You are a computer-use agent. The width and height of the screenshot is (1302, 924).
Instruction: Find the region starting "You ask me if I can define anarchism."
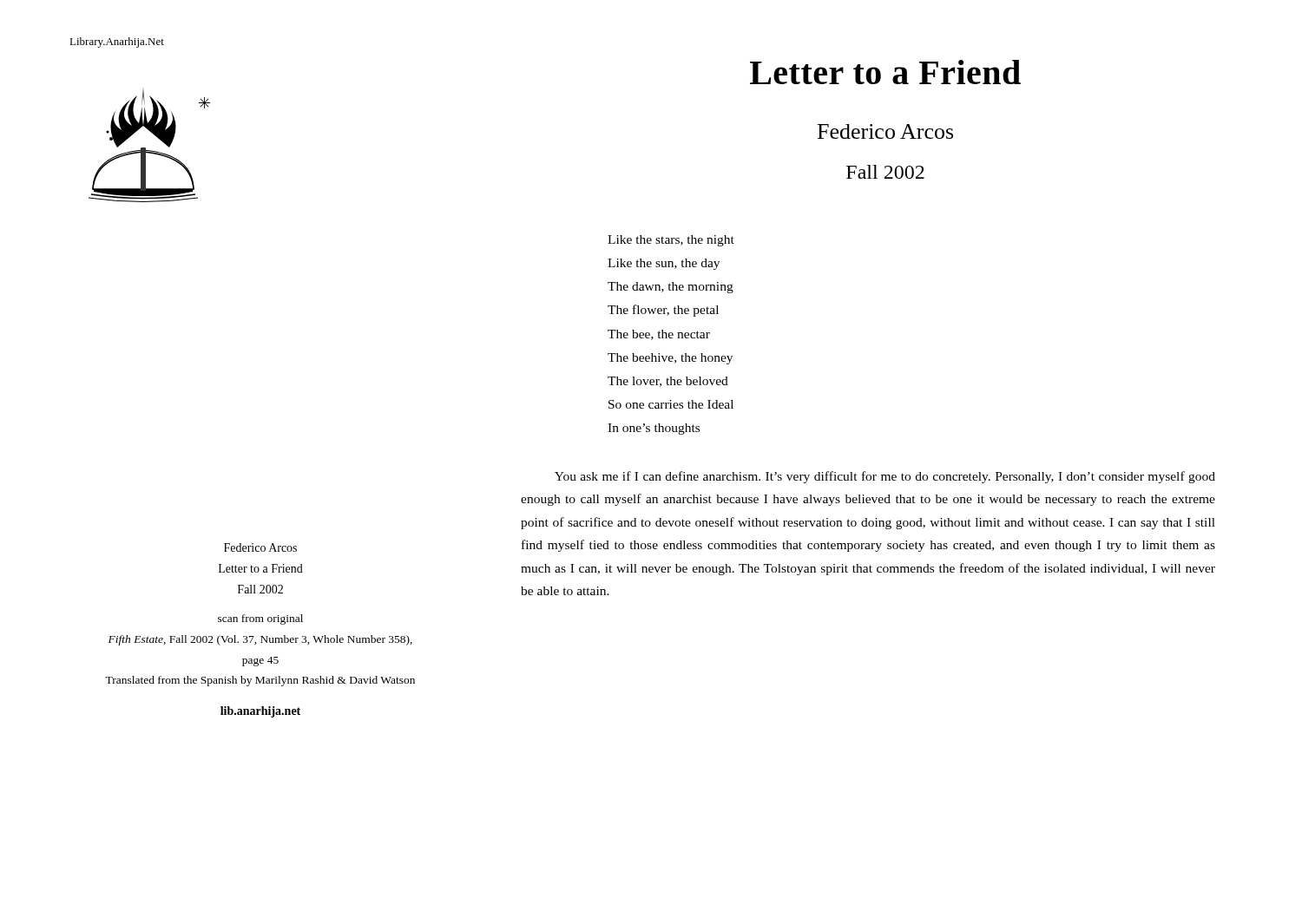[868, 534]
